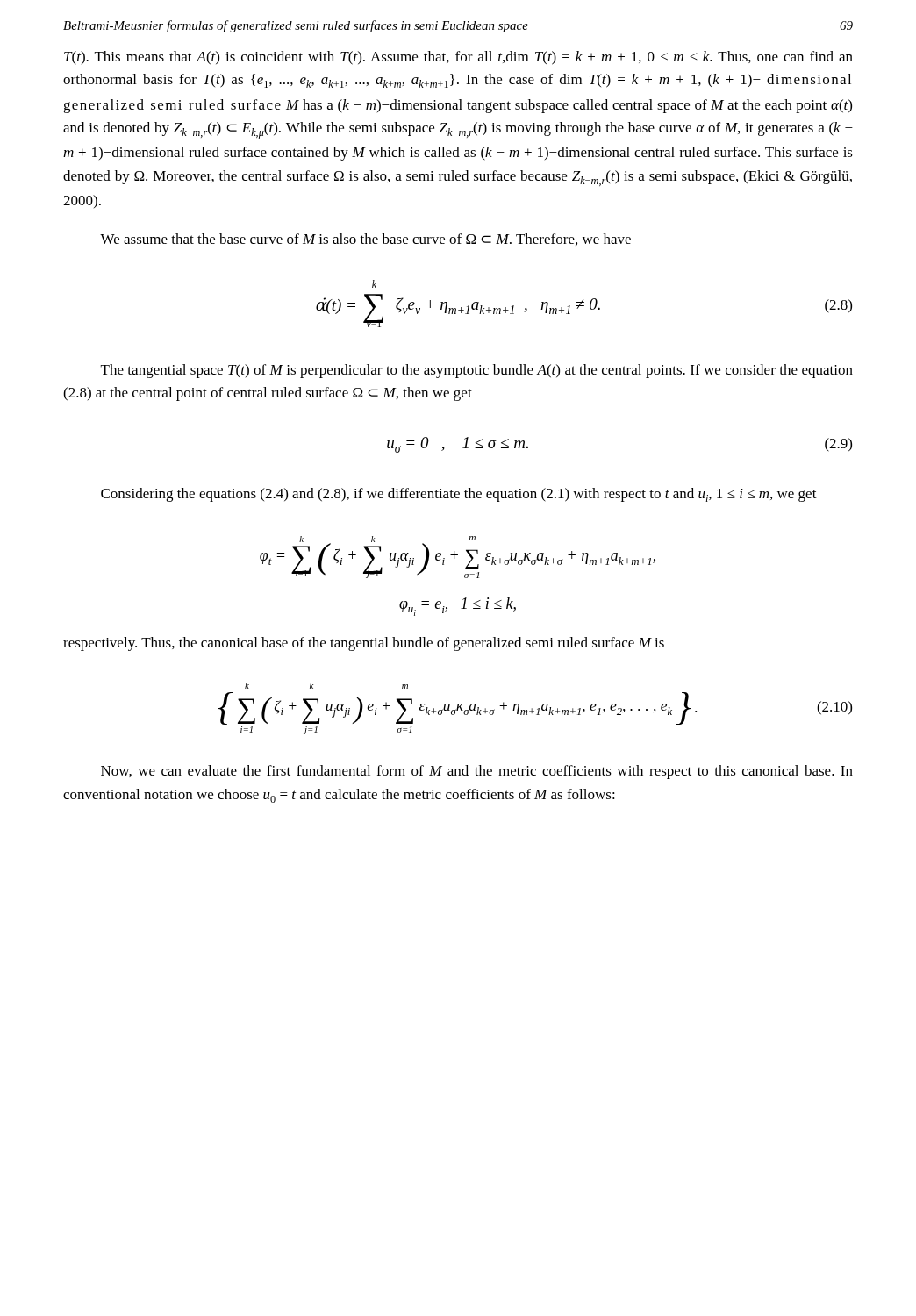Viewport: 916px width, 1316px height.
Task: Select the formula that reads "uσ = 0 ,"
Action: [458, 444]
